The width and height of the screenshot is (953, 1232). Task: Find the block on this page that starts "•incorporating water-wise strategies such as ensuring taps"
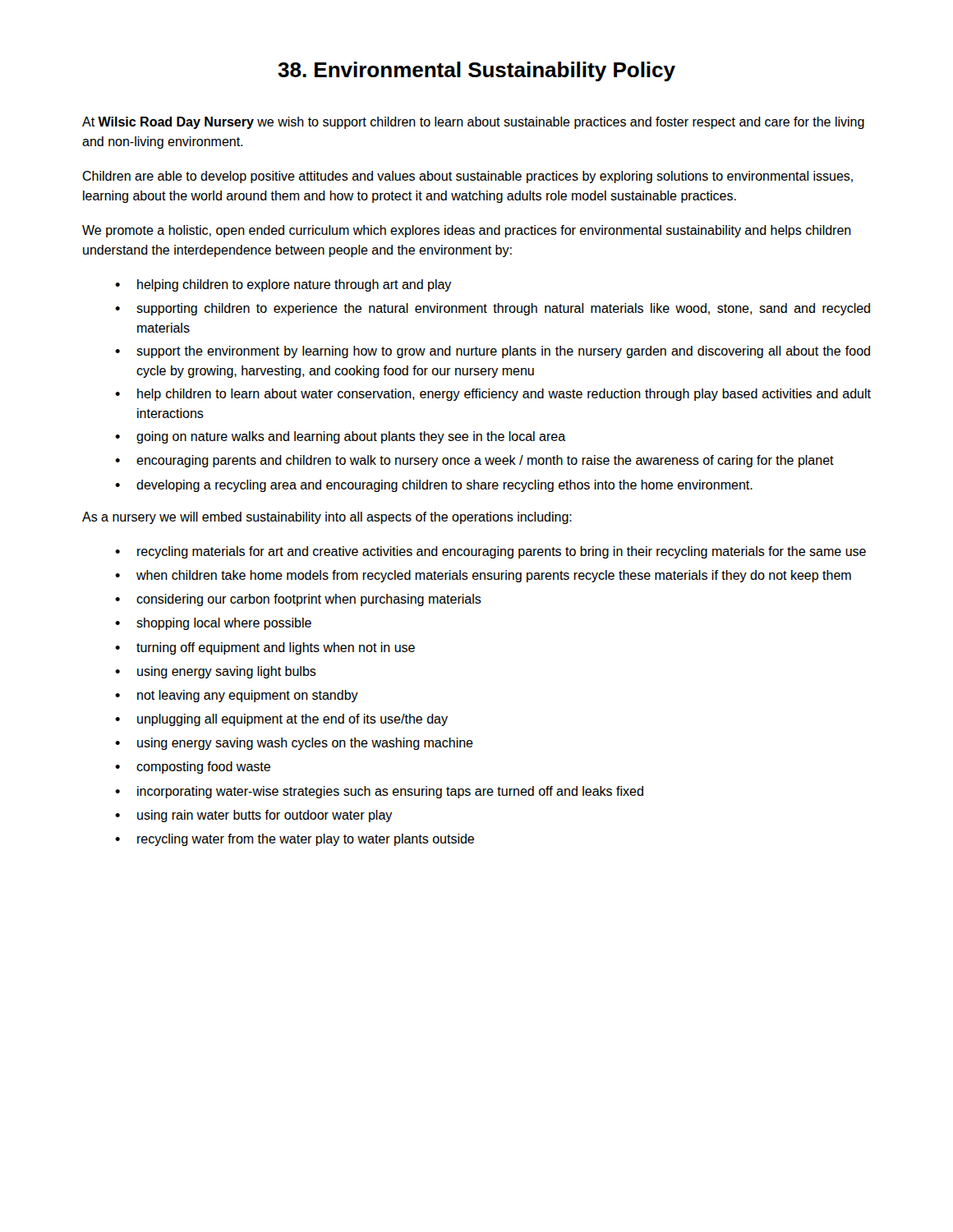(493, 792)
